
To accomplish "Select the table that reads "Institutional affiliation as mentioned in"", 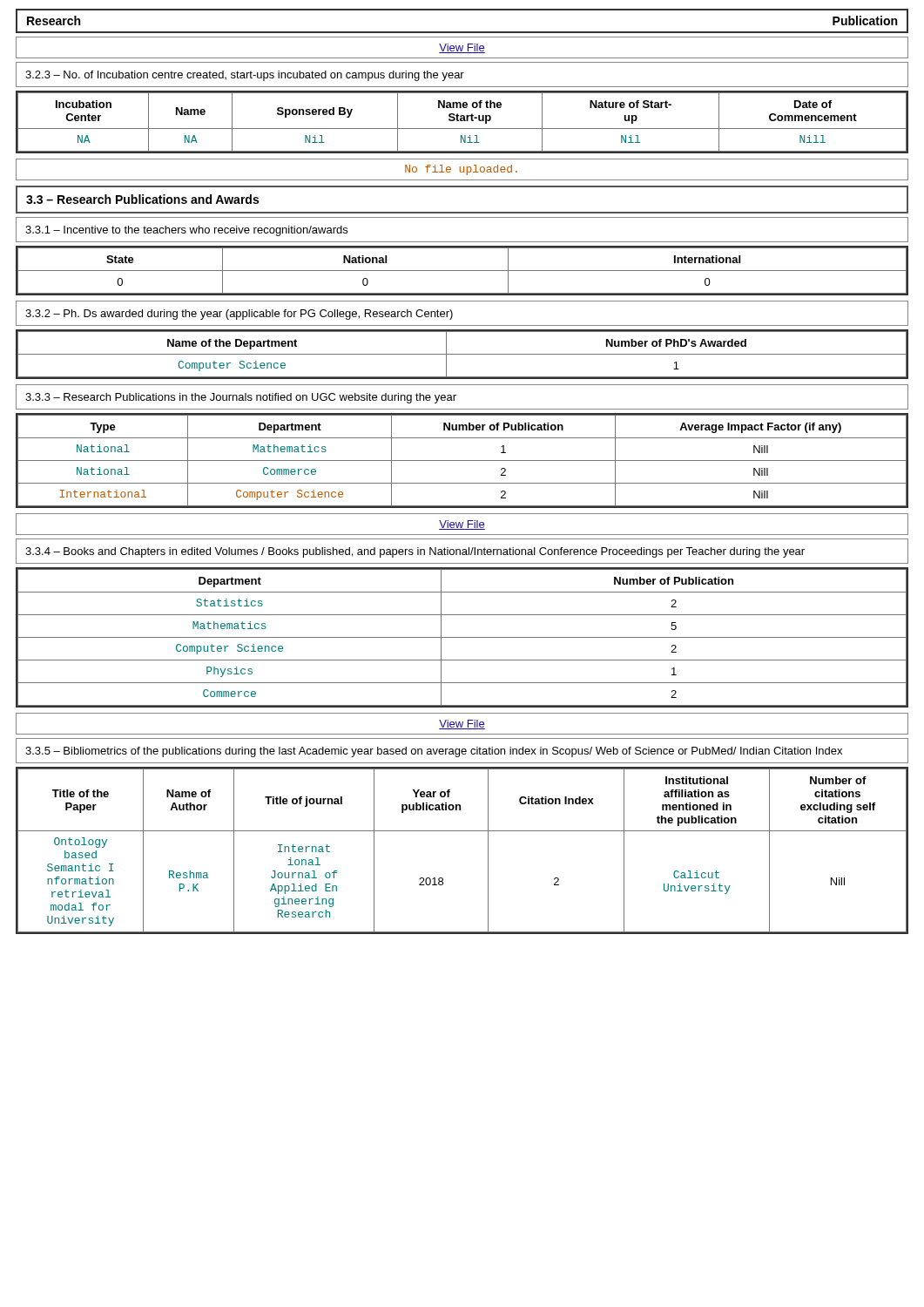I will click(x=462, y=850).
